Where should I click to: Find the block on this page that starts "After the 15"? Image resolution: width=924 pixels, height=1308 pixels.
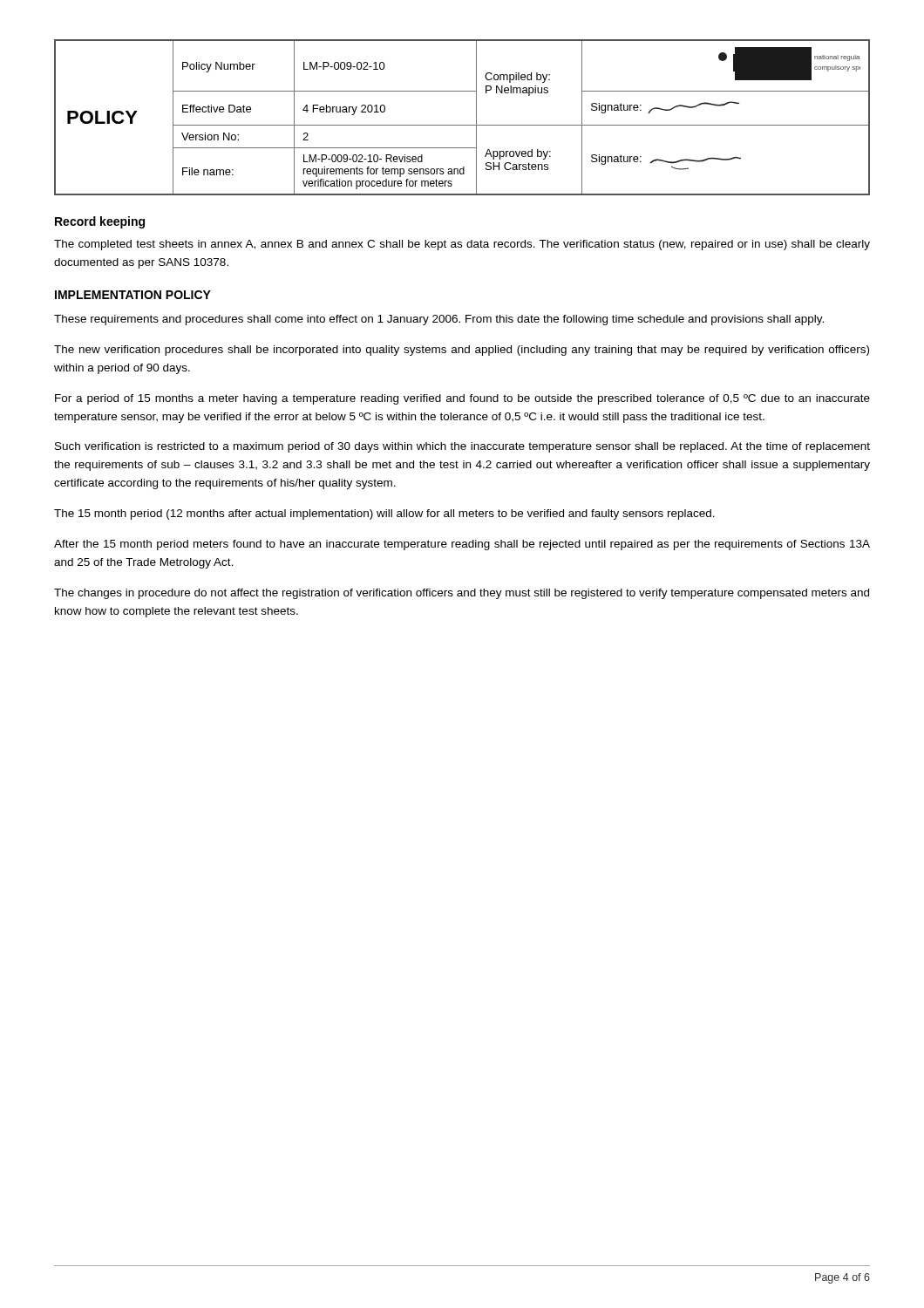[462, 553]
